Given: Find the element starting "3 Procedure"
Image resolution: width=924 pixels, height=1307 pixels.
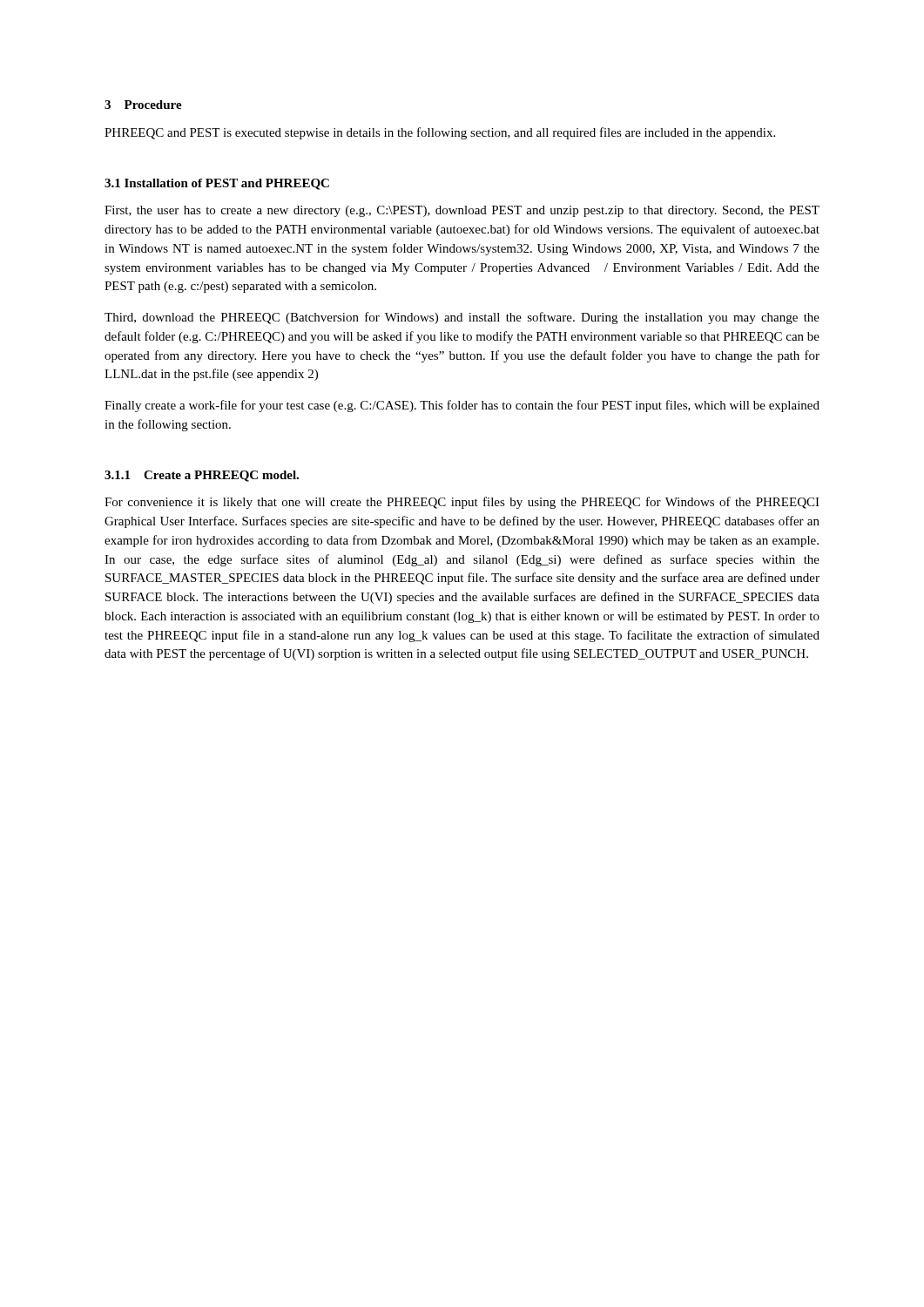Looking at the screenshot, I should (x=143, y=105).
